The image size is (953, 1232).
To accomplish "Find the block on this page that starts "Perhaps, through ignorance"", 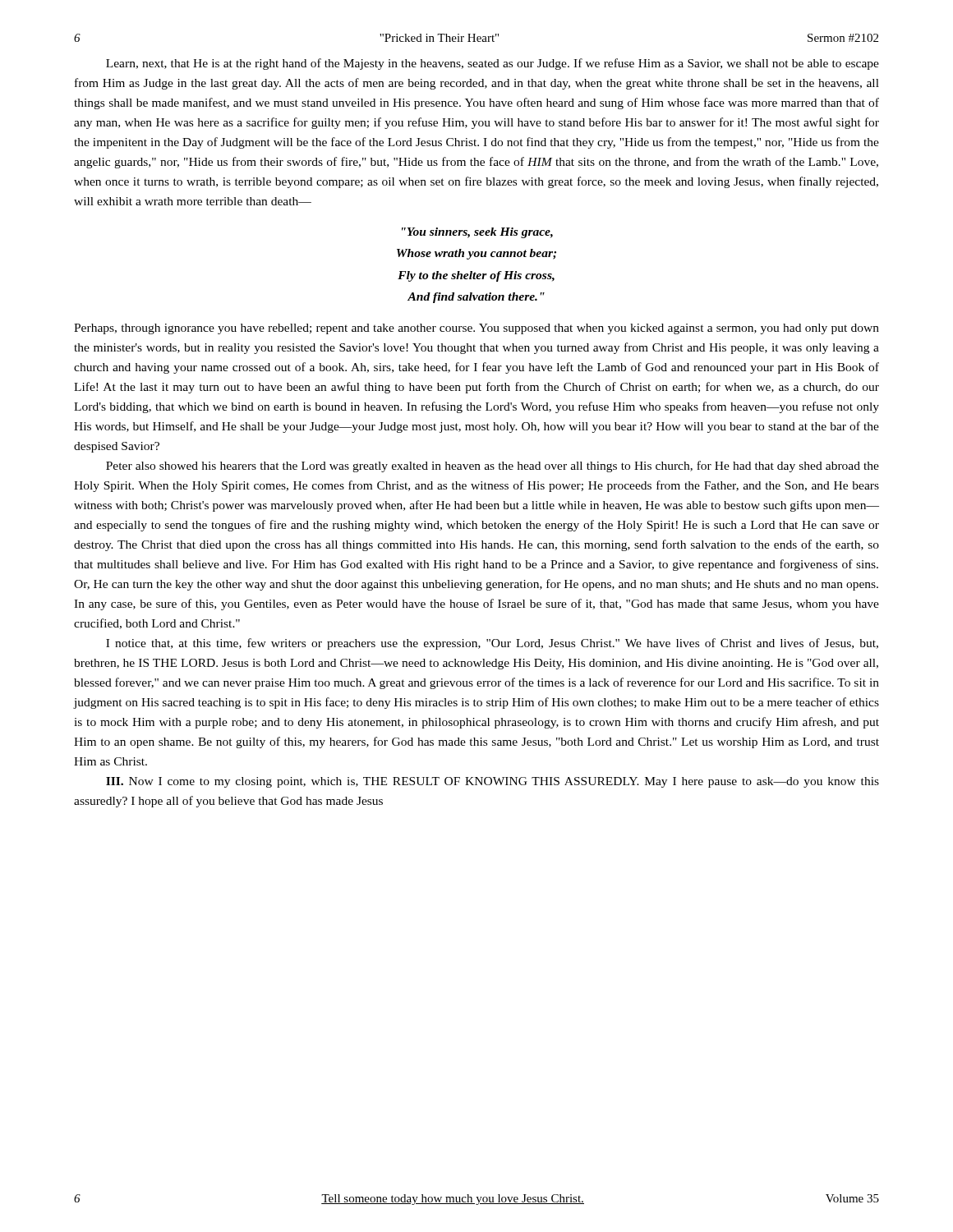I will pos(476,386).
